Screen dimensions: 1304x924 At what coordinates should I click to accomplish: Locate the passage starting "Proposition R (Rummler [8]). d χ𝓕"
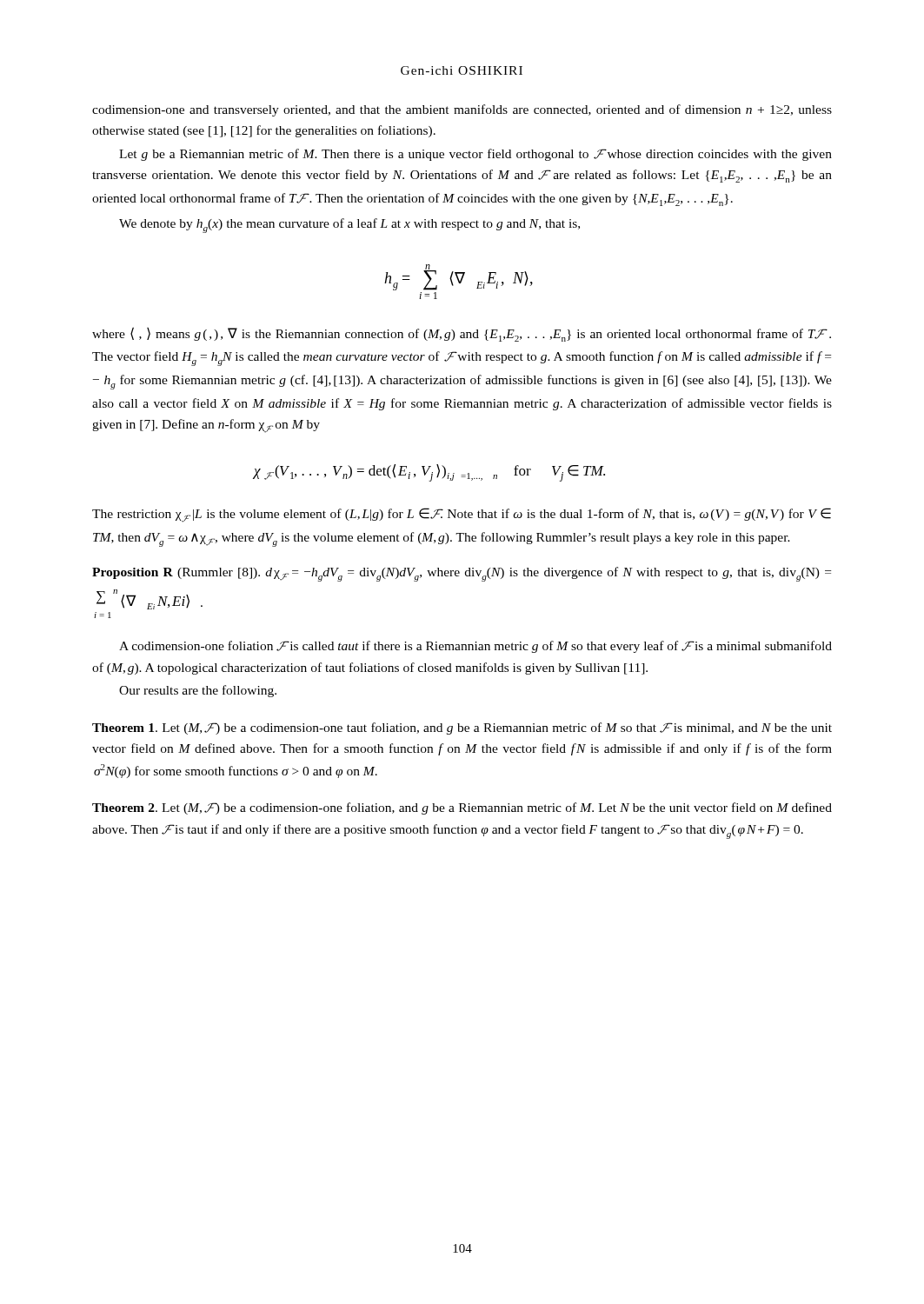click(x=462, y=574)
